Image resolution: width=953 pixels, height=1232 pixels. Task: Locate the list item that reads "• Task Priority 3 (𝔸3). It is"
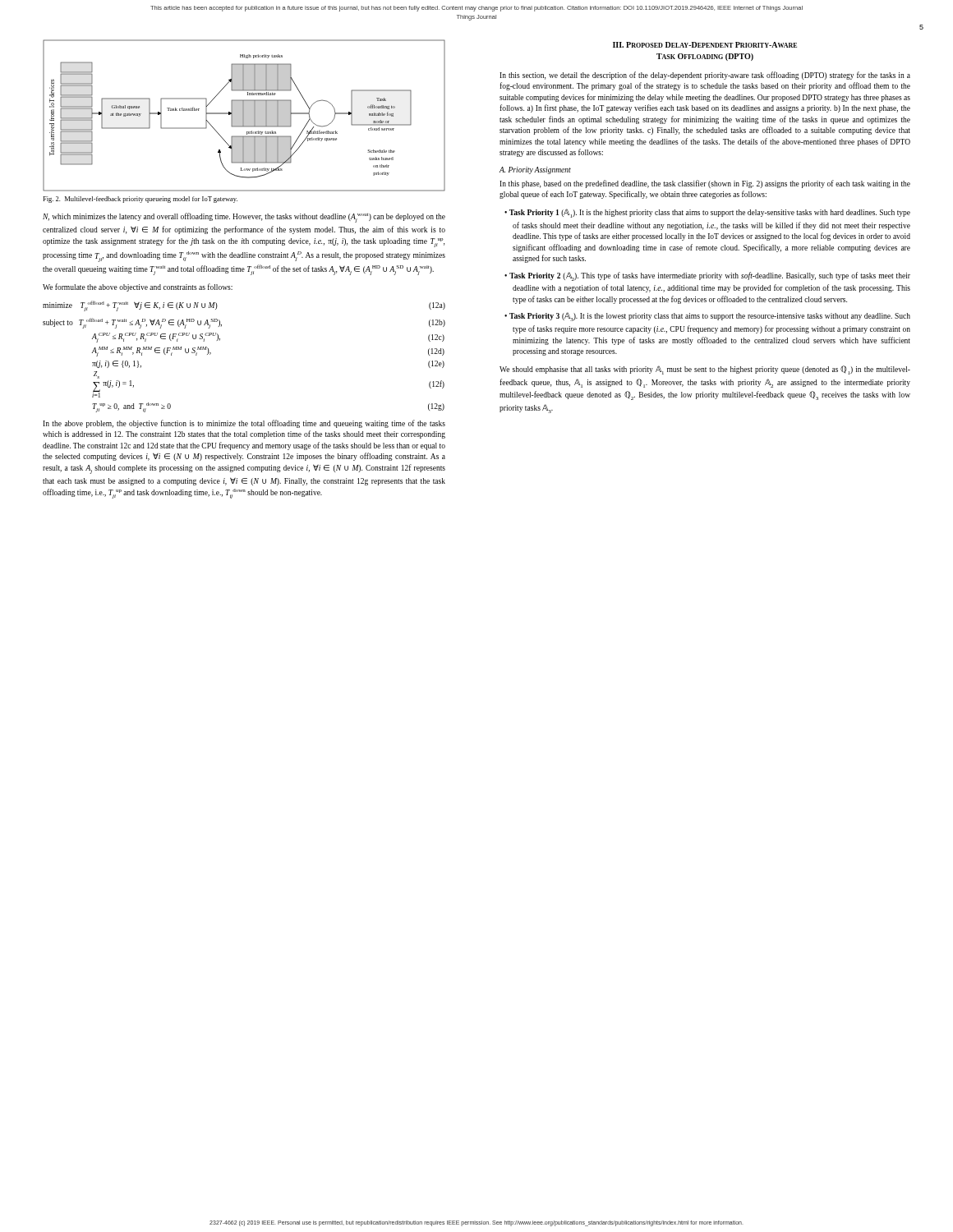pyautogui.click(x=707, y=334)
